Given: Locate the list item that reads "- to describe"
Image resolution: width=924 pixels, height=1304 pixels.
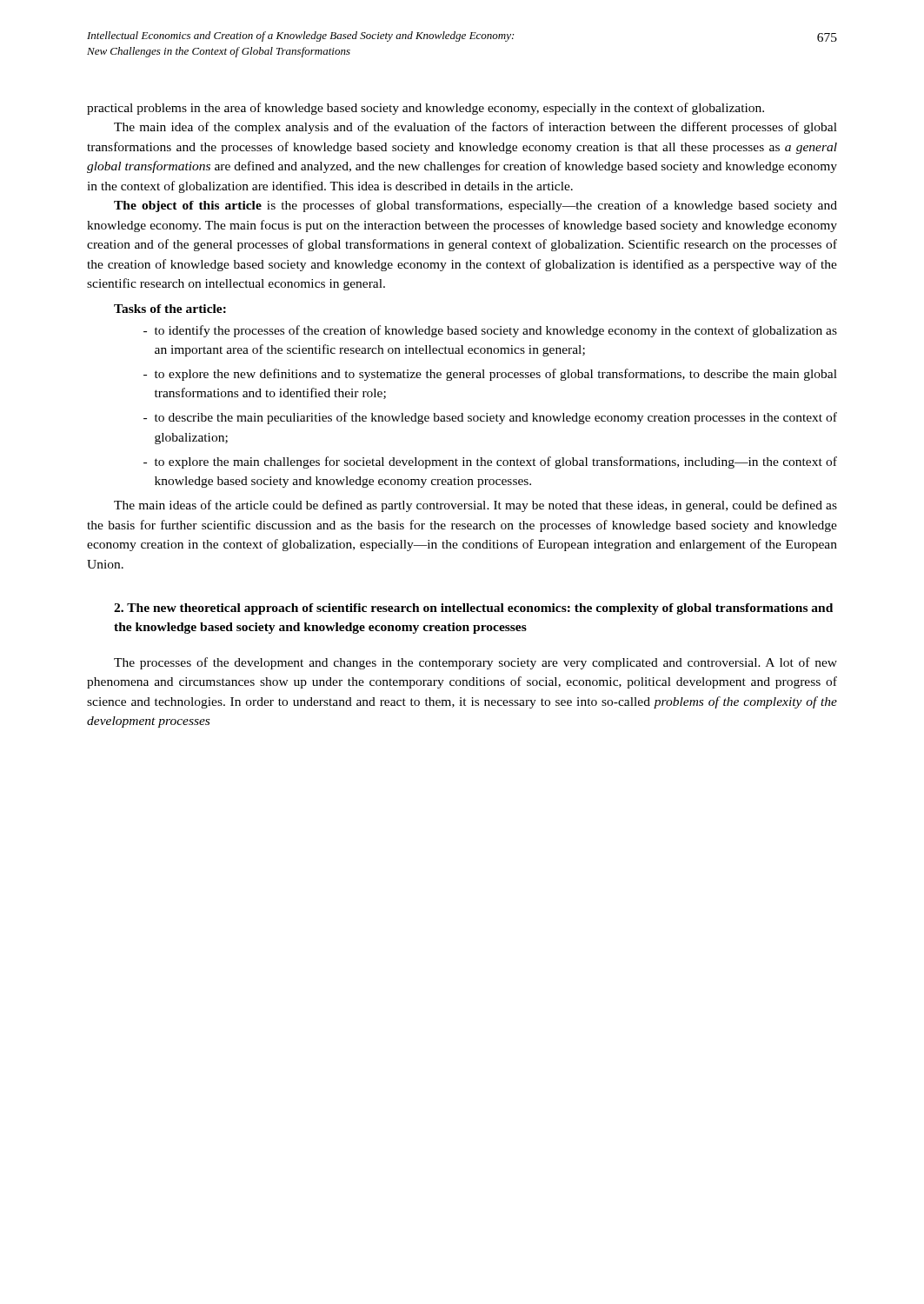Looking at the screenshot, I should [475, 428].
